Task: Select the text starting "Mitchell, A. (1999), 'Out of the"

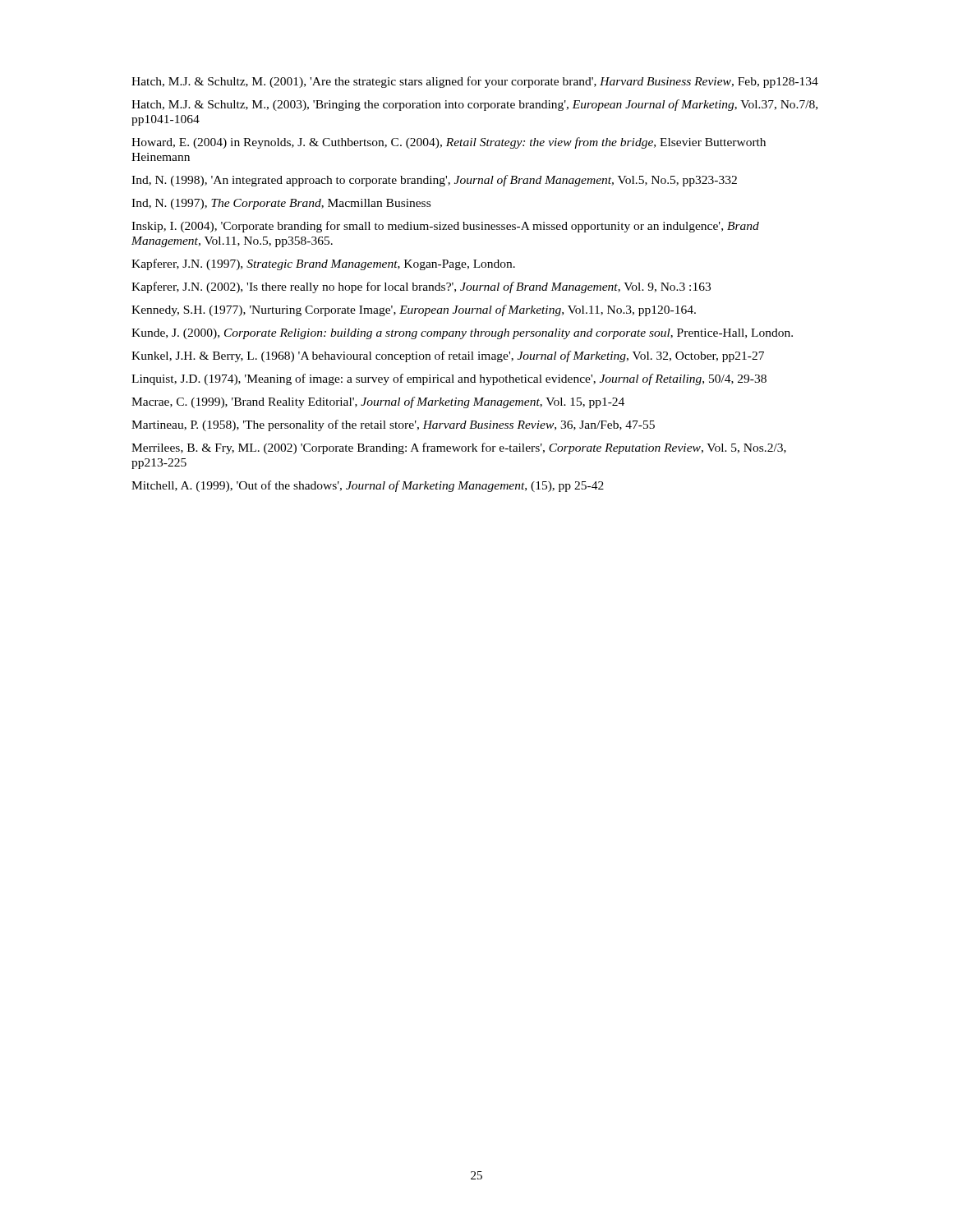Action: [368, 485]
